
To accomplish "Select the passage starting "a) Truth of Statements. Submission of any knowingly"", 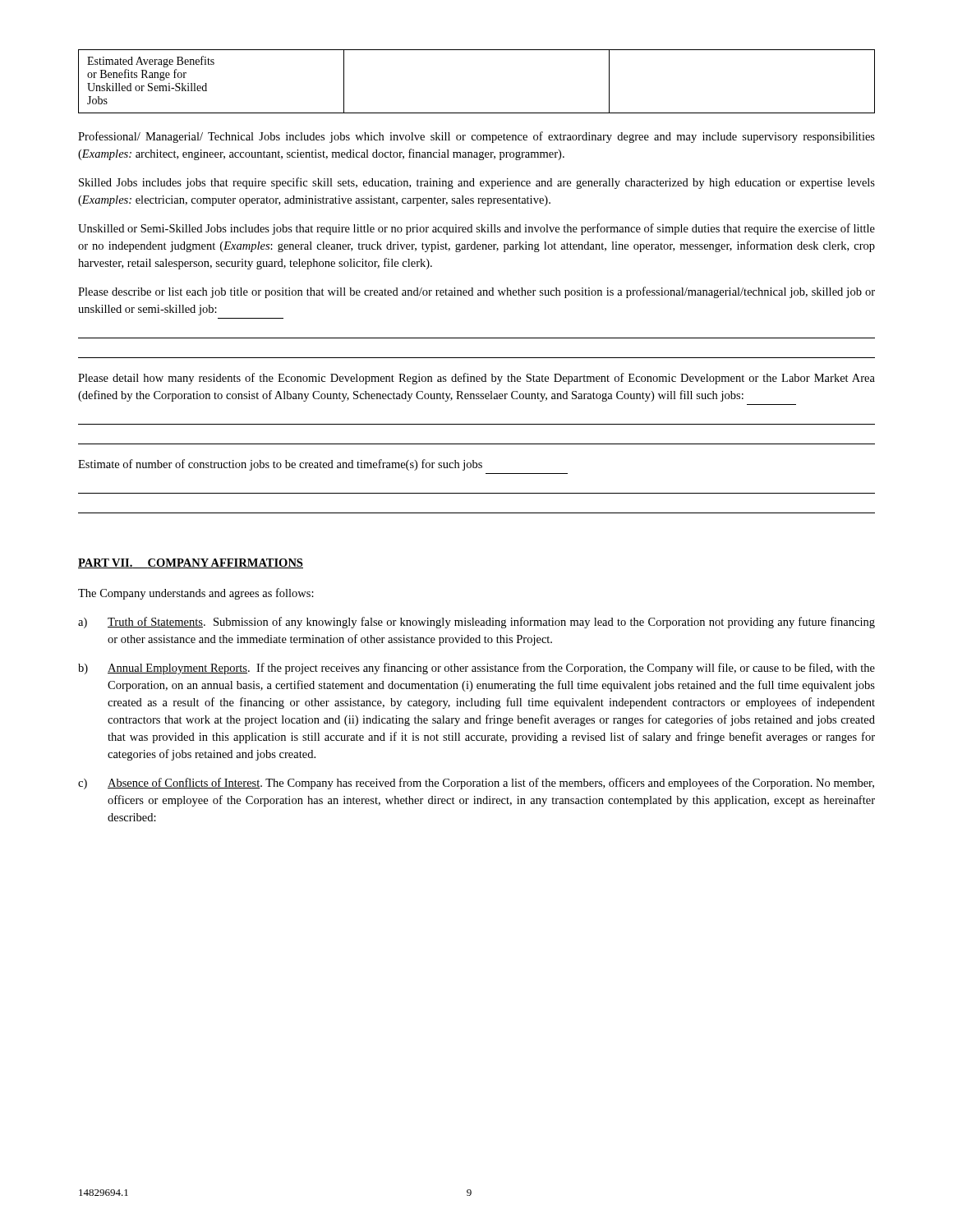I will pyautogui.click(x=476, y=631).
